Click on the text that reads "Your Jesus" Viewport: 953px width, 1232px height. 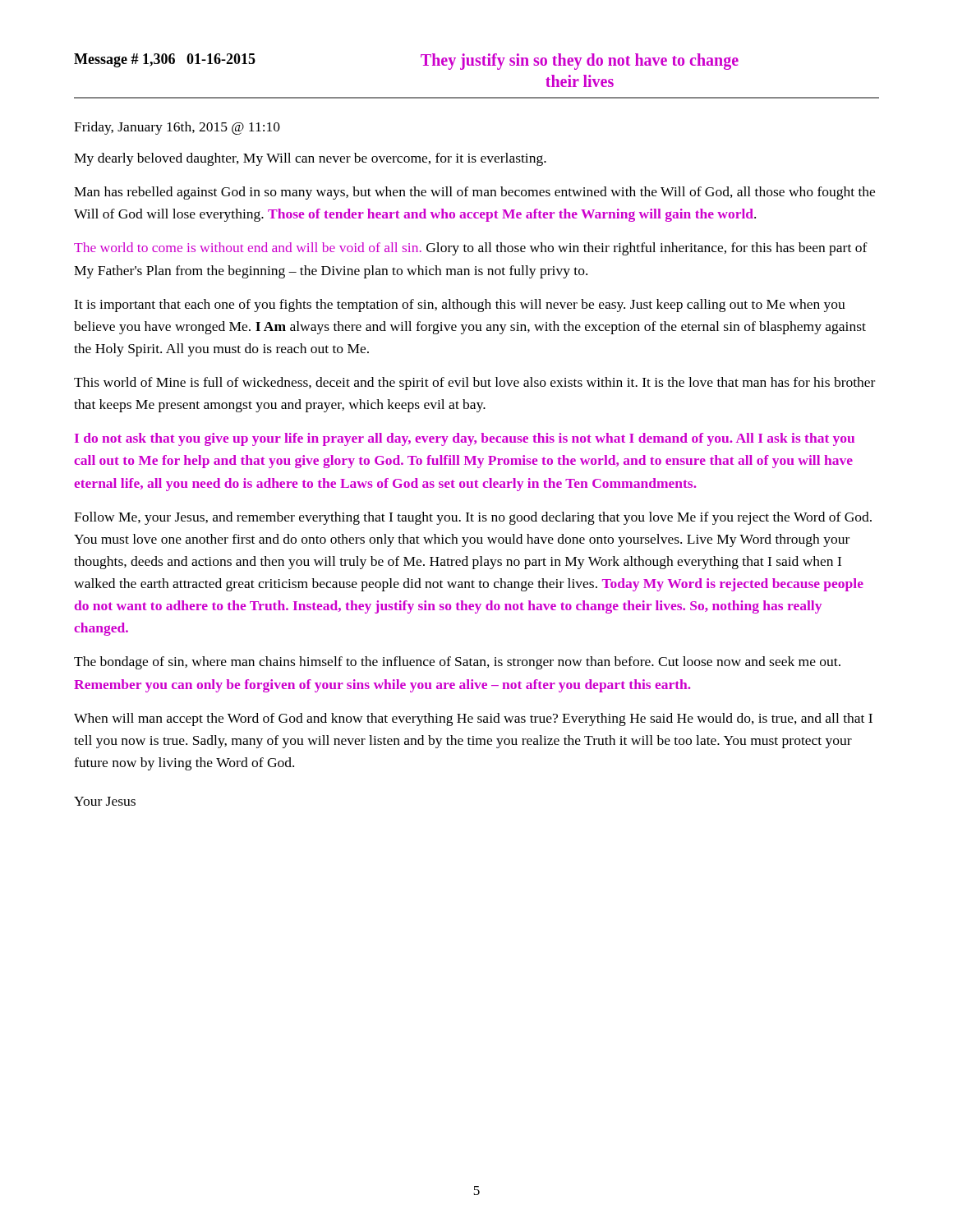[x=105, y=801]
